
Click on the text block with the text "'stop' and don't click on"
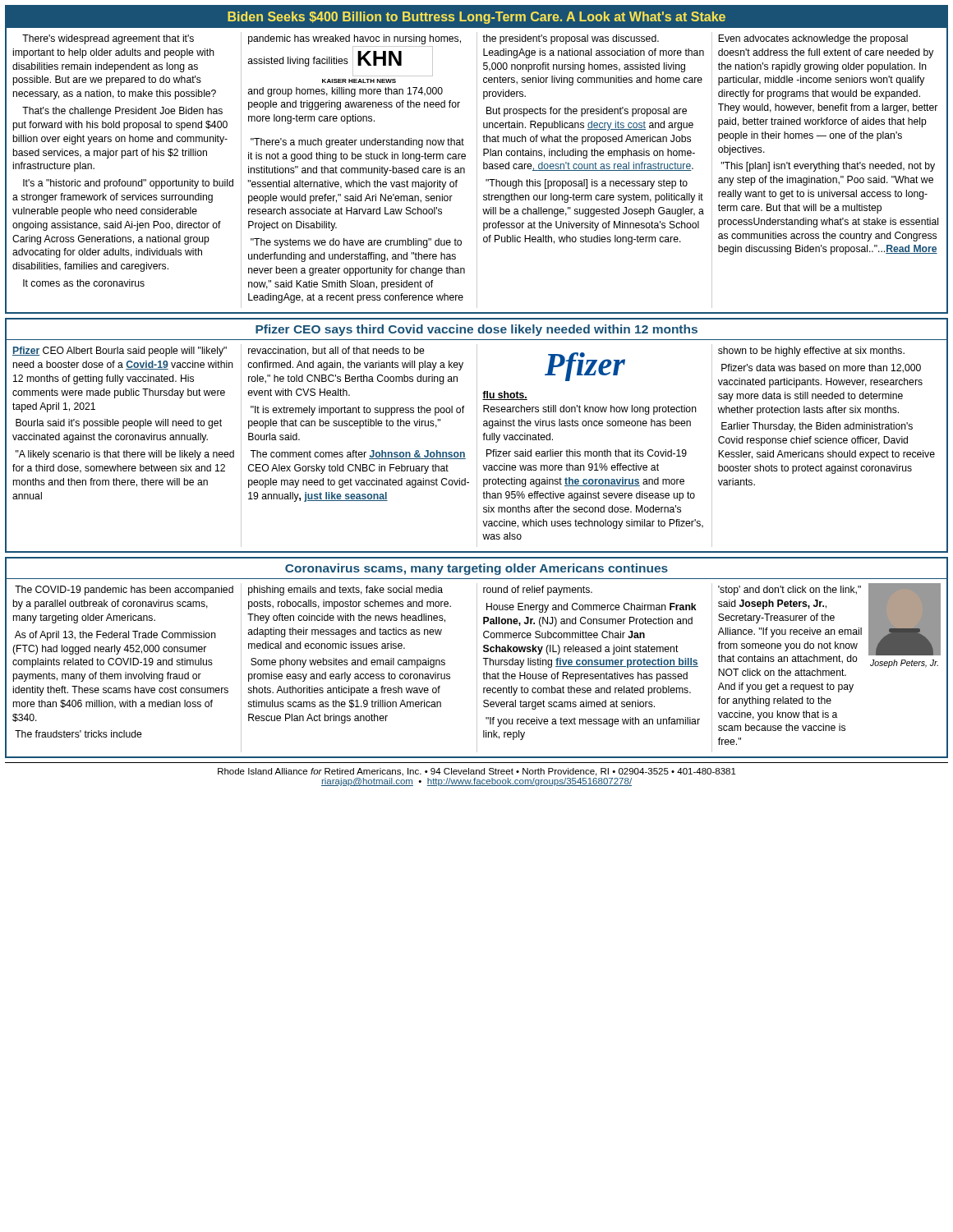point(829,668)
